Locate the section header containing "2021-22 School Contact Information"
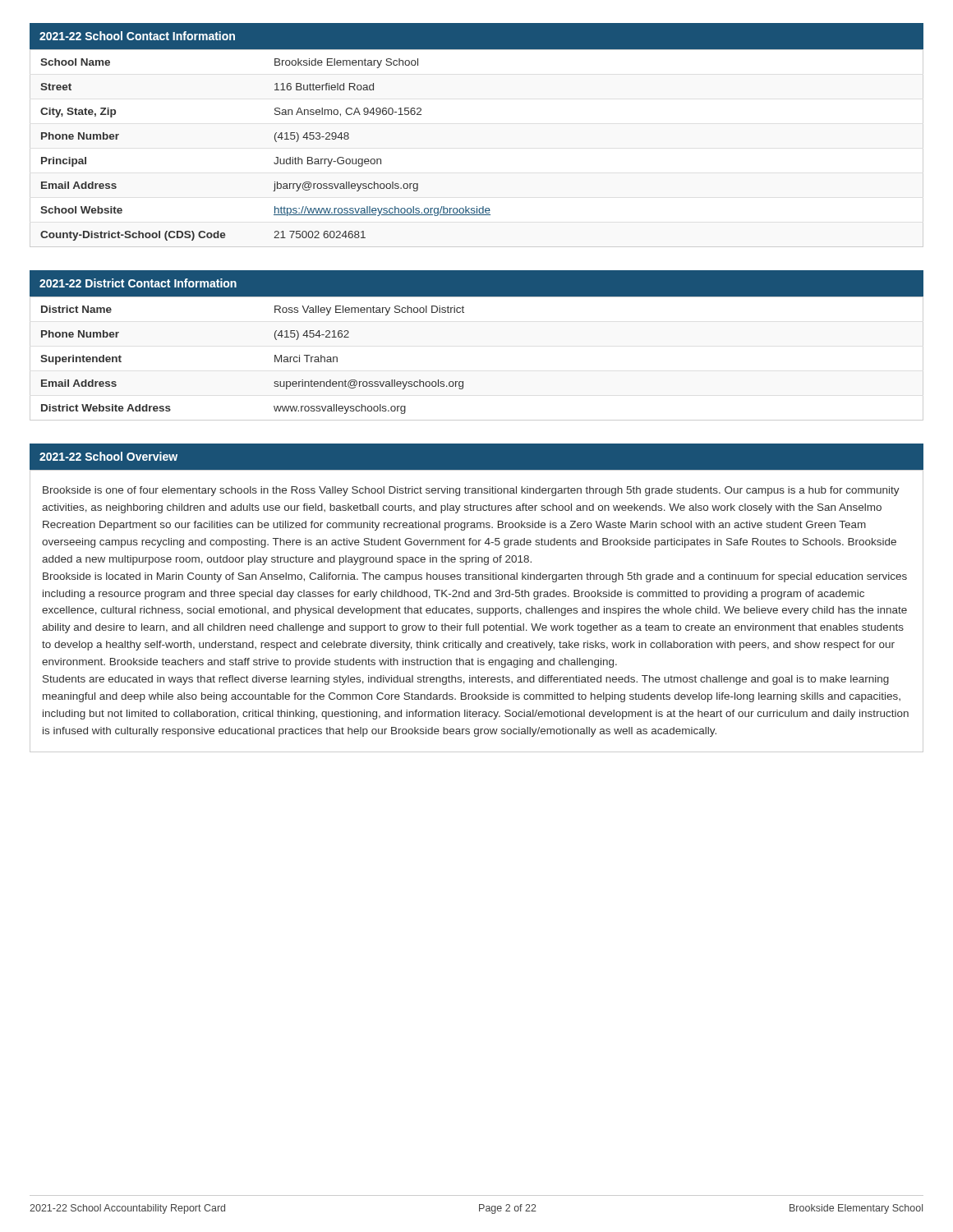The width and height of the screenshot is (953, 1232). point(476,36)
